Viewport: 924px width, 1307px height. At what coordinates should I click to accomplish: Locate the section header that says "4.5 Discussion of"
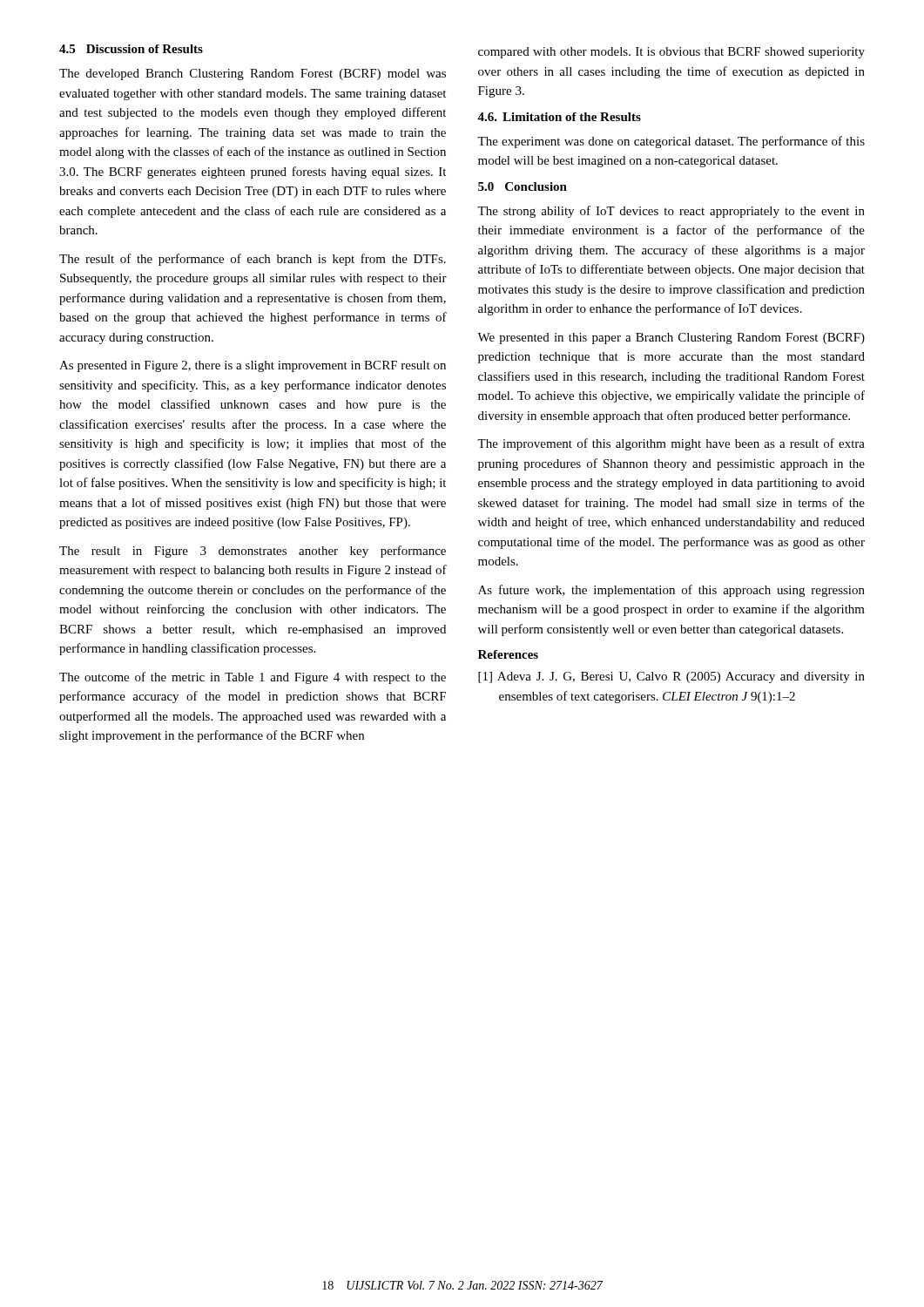pyautogui.click(x=131, y=49)
